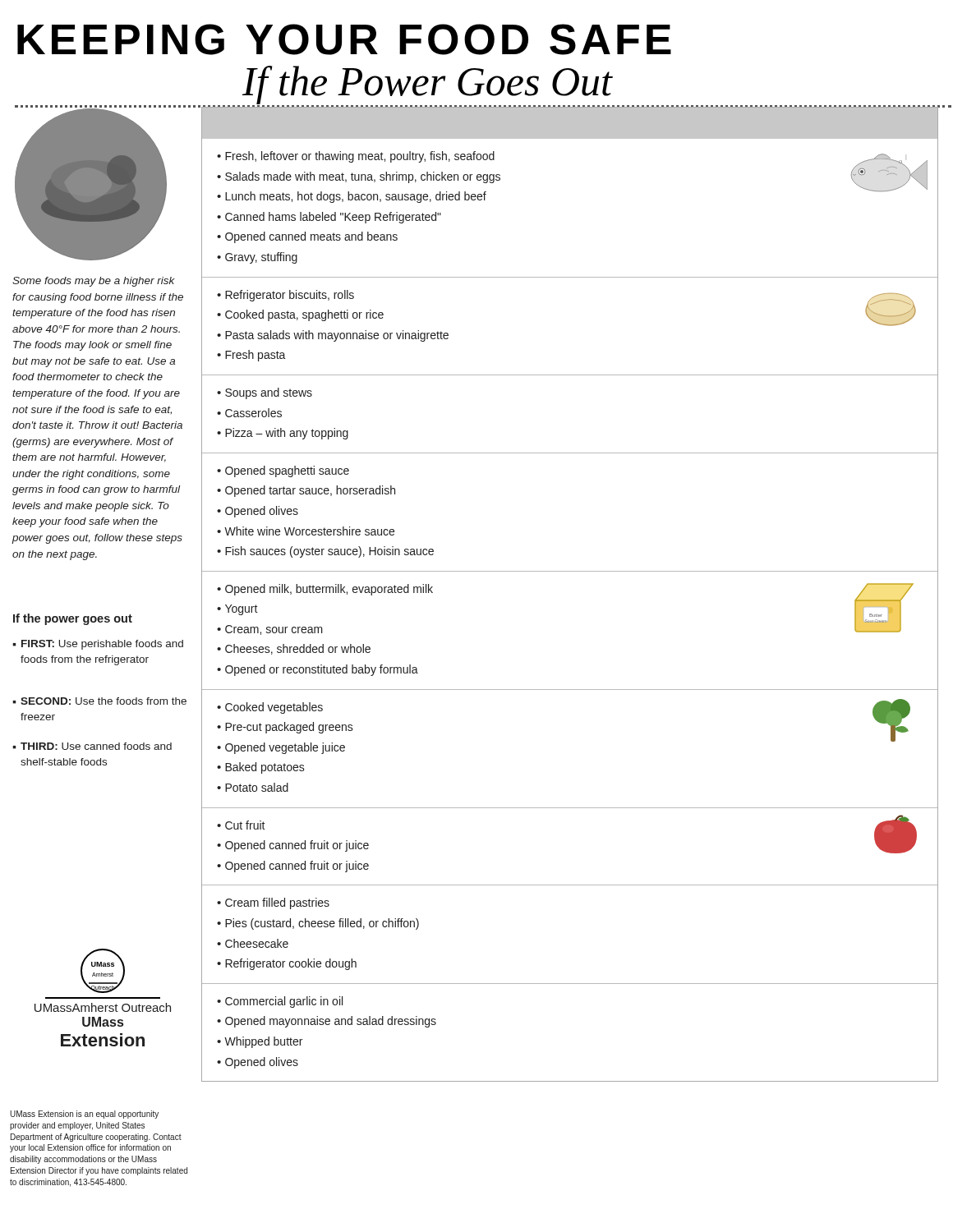The height and width of the screenshot is (1232, 953).
Task: Find the text block starting "▪ SECOND: Use the foods from"
Action: coord(102,710)
